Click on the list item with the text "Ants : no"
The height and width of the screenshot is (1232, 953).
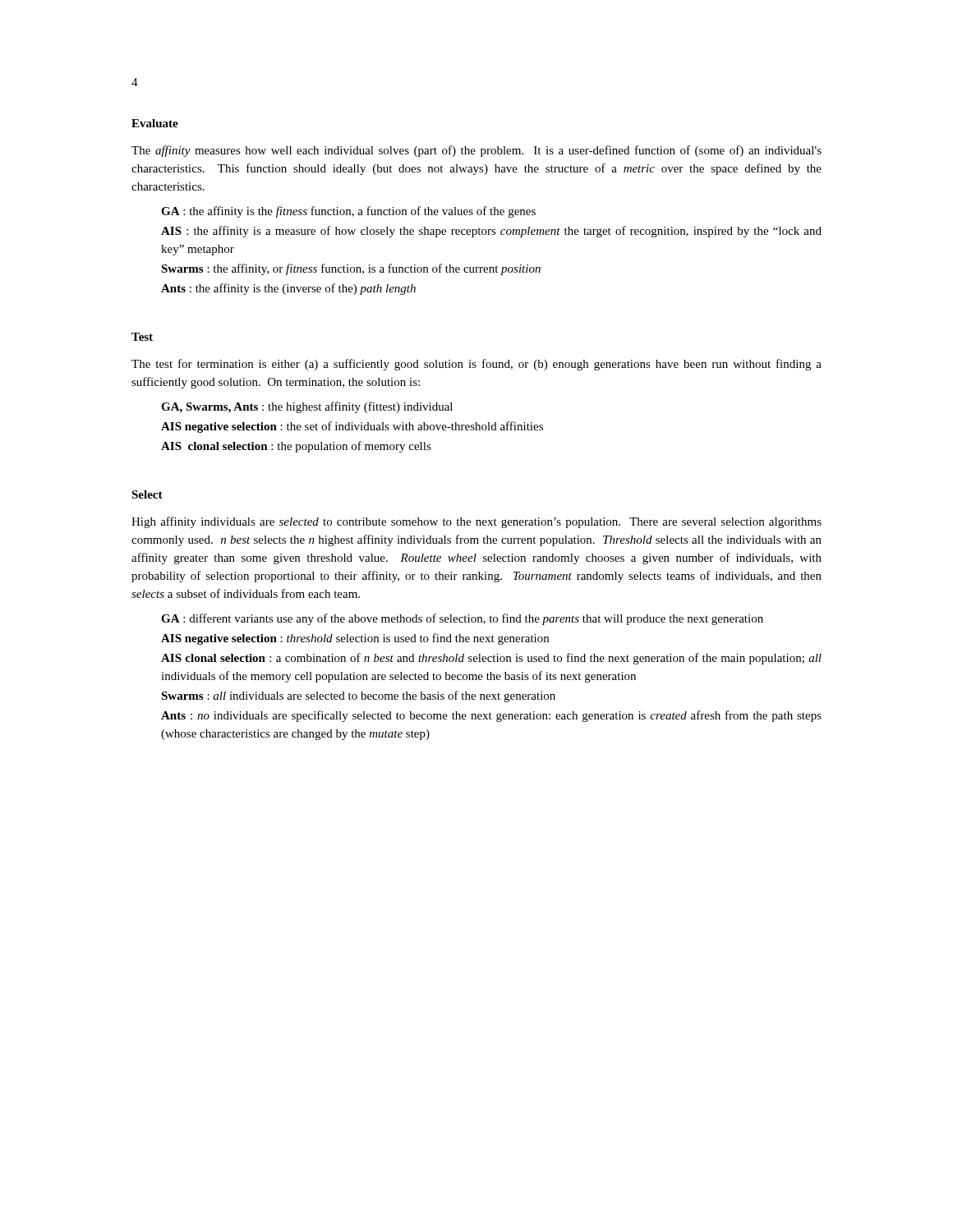point(491,725)
